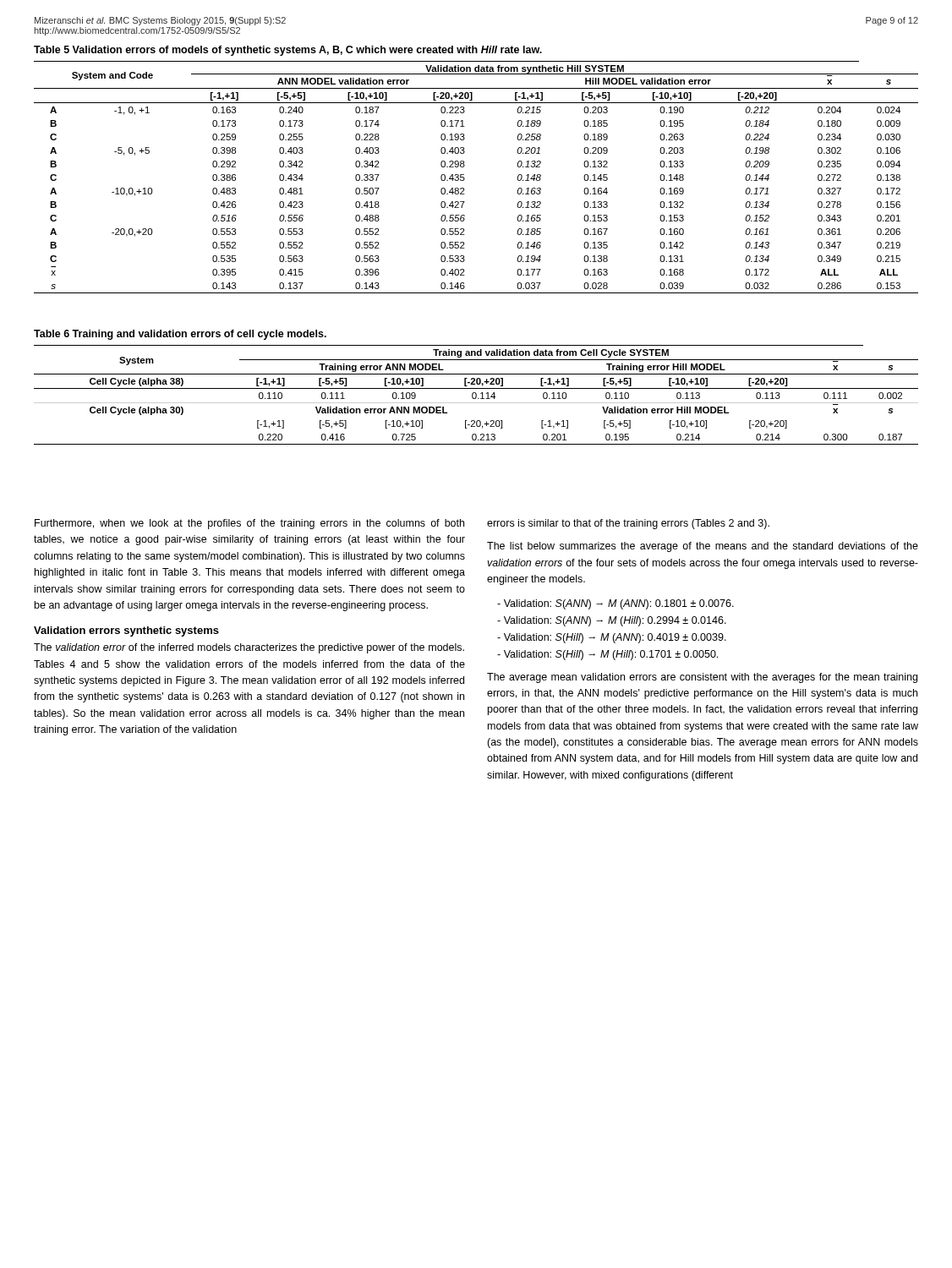Screen dimensions: 1268x952
Task: Point to the caption beginning "Table 6 Training and validation"
Action: pyautogui.click(x=180, y=334)
